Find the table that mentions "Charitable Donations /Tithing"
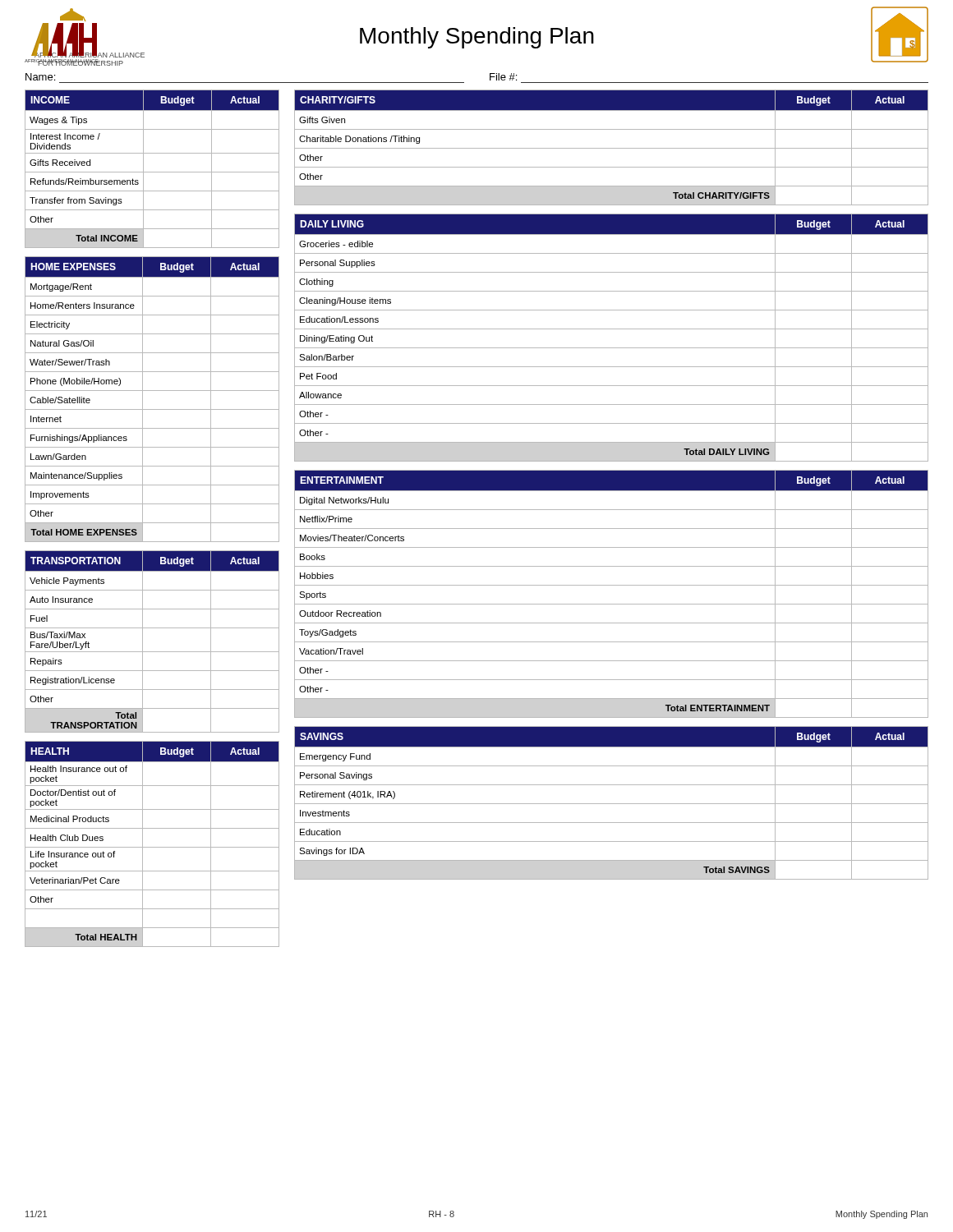 [x=611, y=147]
